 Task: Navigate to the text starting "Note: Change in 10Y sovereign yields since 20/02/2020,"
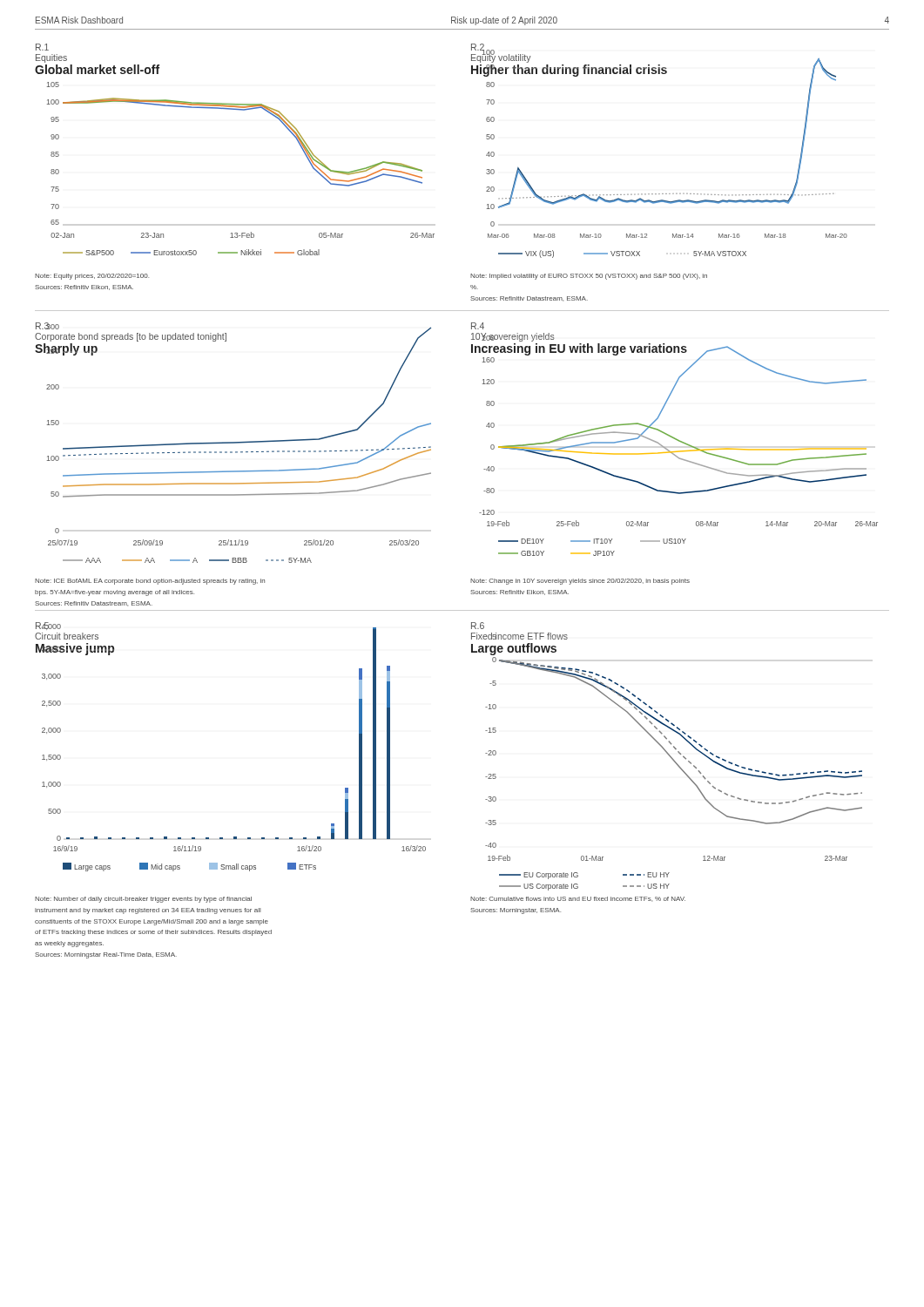pyautogui.click(x=679, y=587)
